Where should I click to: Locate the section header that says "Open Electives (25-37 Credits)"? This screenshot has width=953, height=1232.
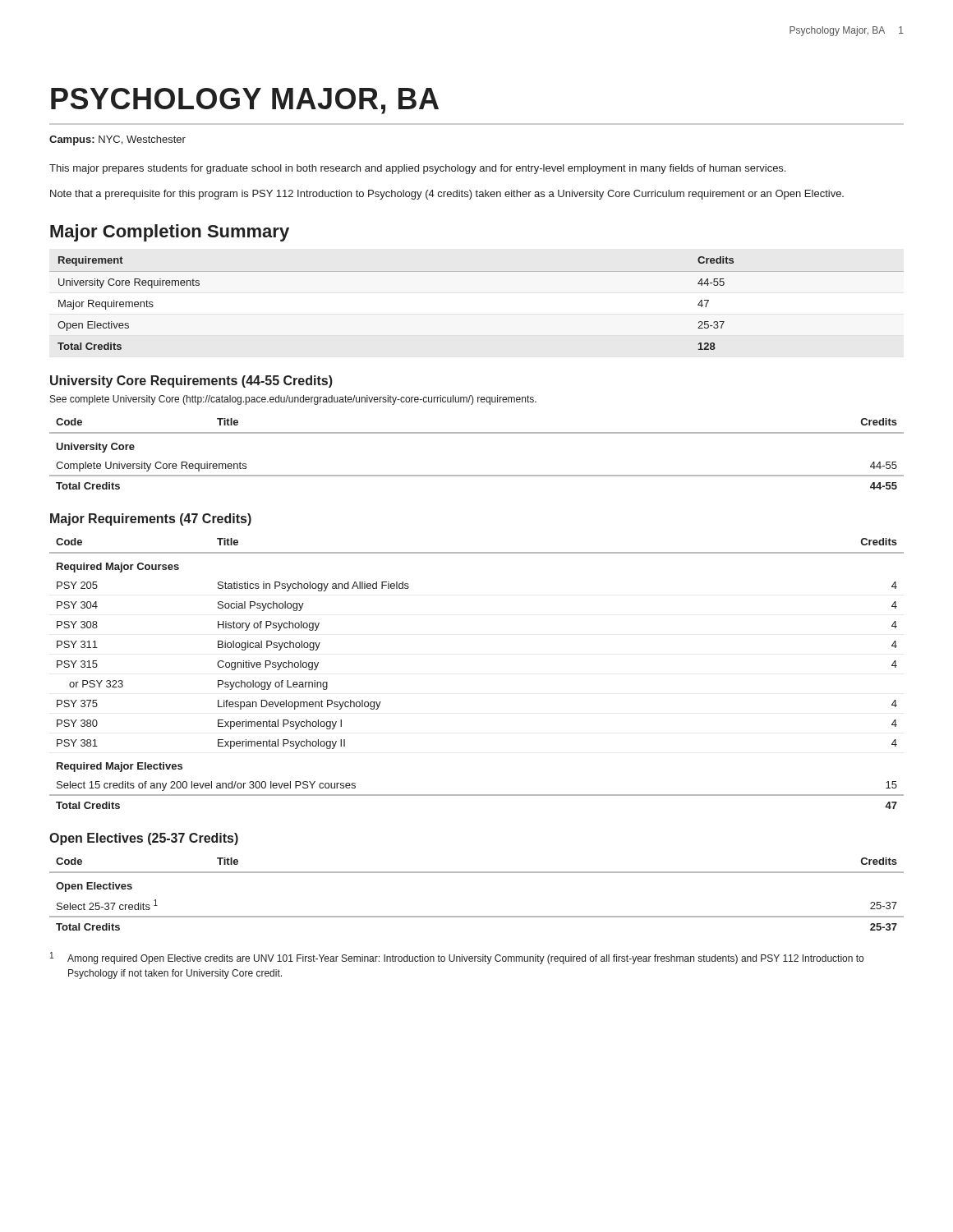coord(144,839)
